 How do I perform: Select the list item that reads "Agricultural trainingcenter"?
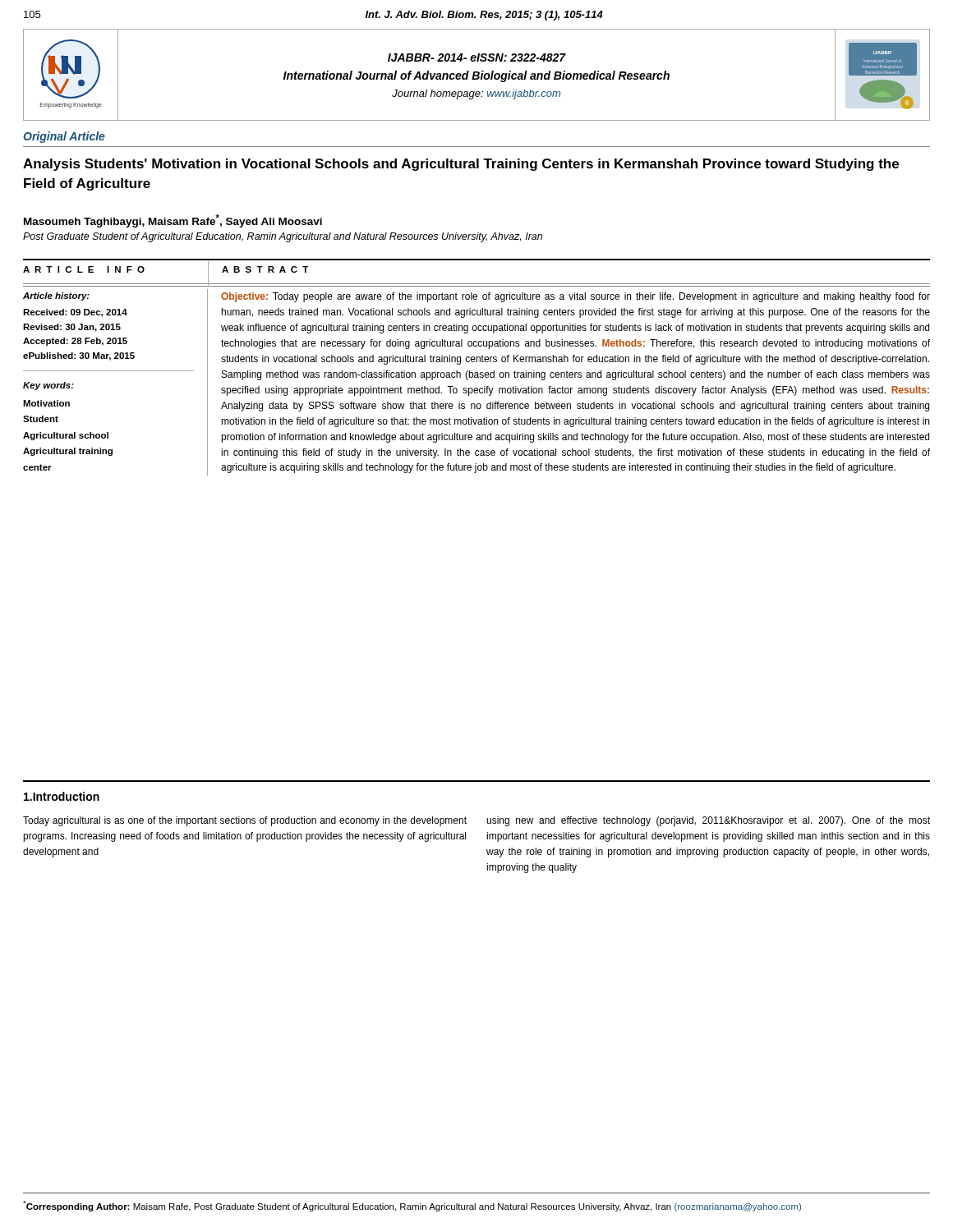(x=68, y=459)
